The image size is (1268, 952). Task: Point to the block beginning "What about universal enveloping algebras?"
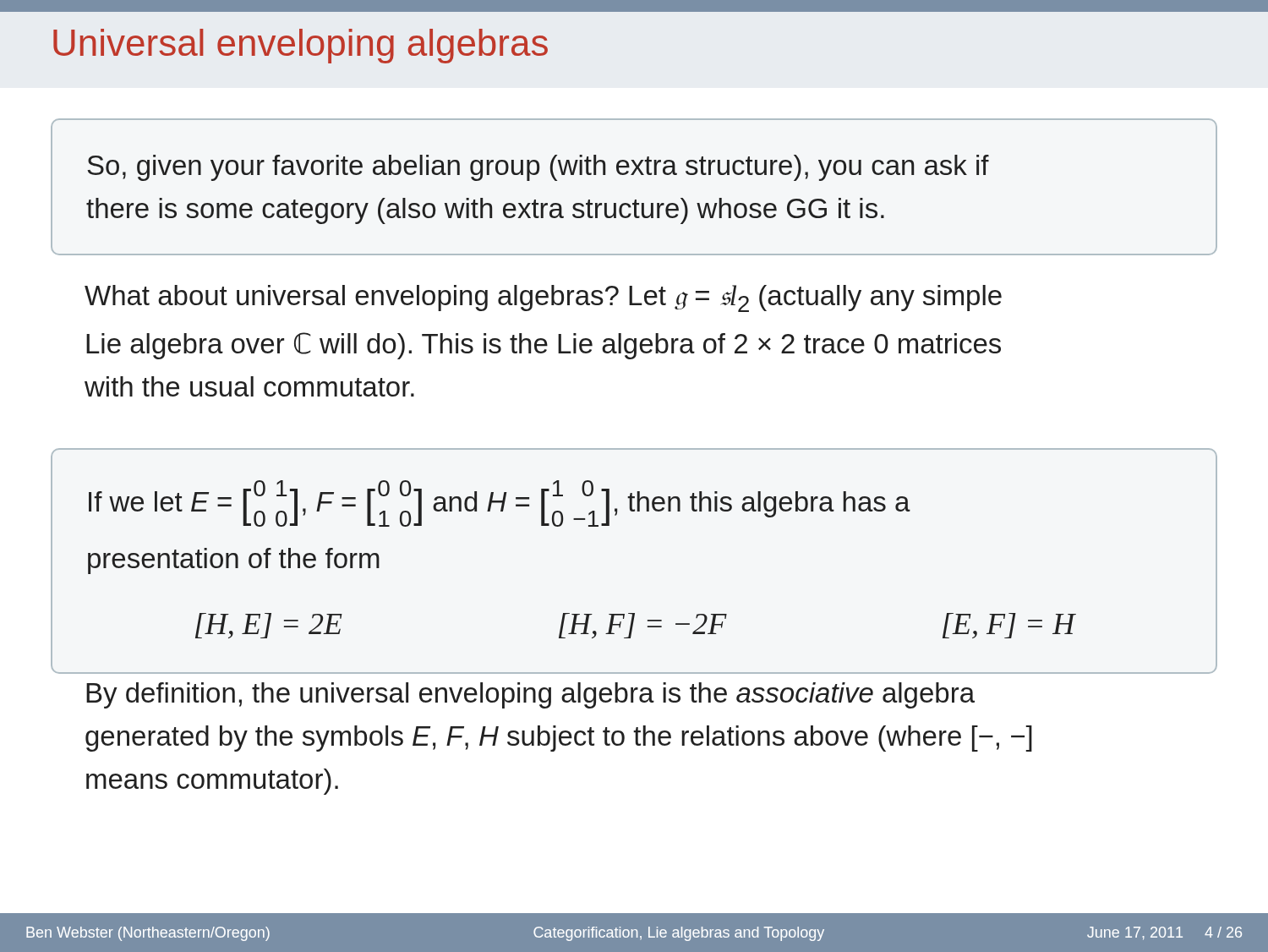click(634, 341)
